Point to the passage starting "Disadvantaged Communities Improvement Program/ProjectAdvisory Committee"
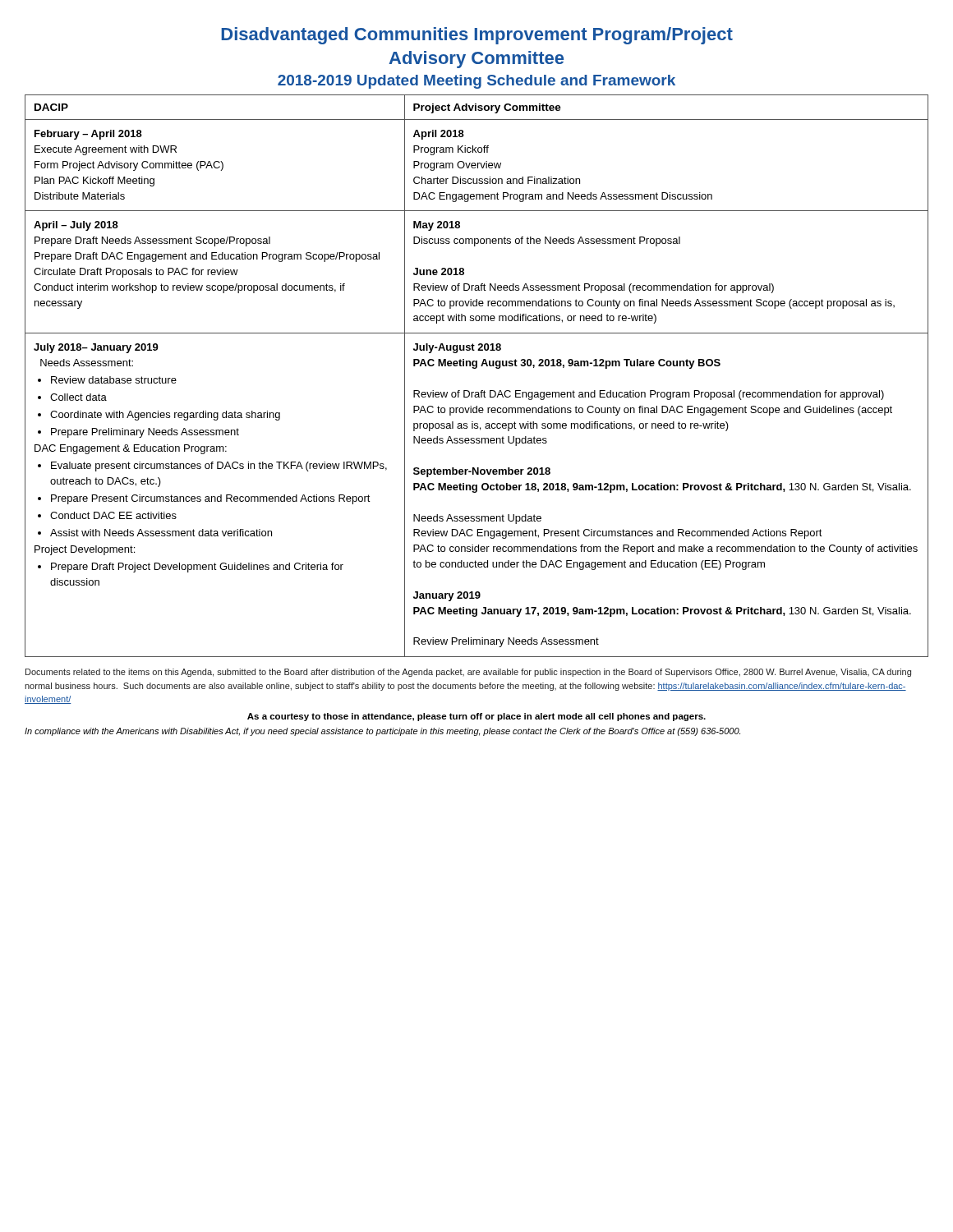953x1232 pixels. (x=476, y=46)
